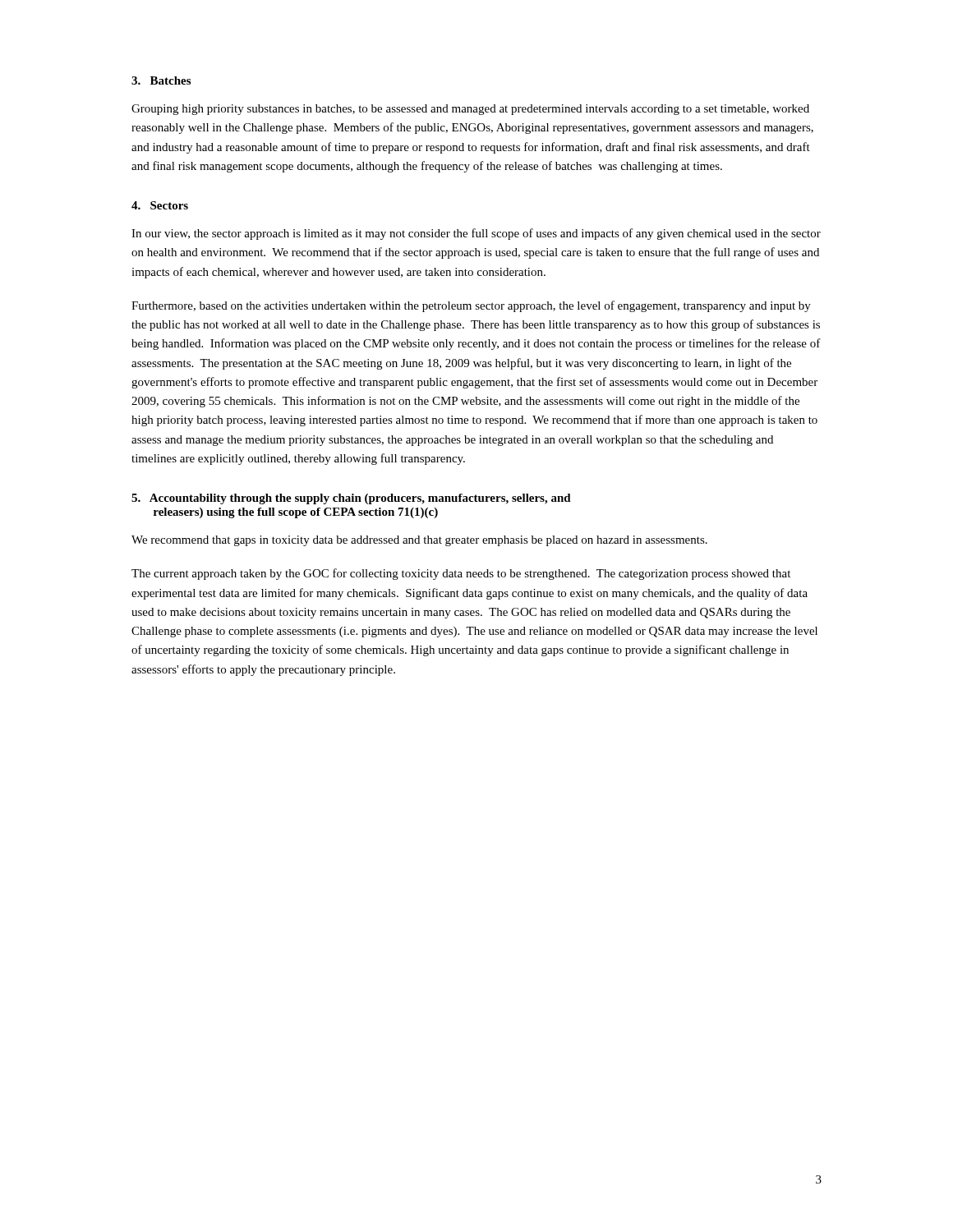Point to the region starting "3. Batches"
This screenshot has height=1232, width=953.
[x=161, y=81]
